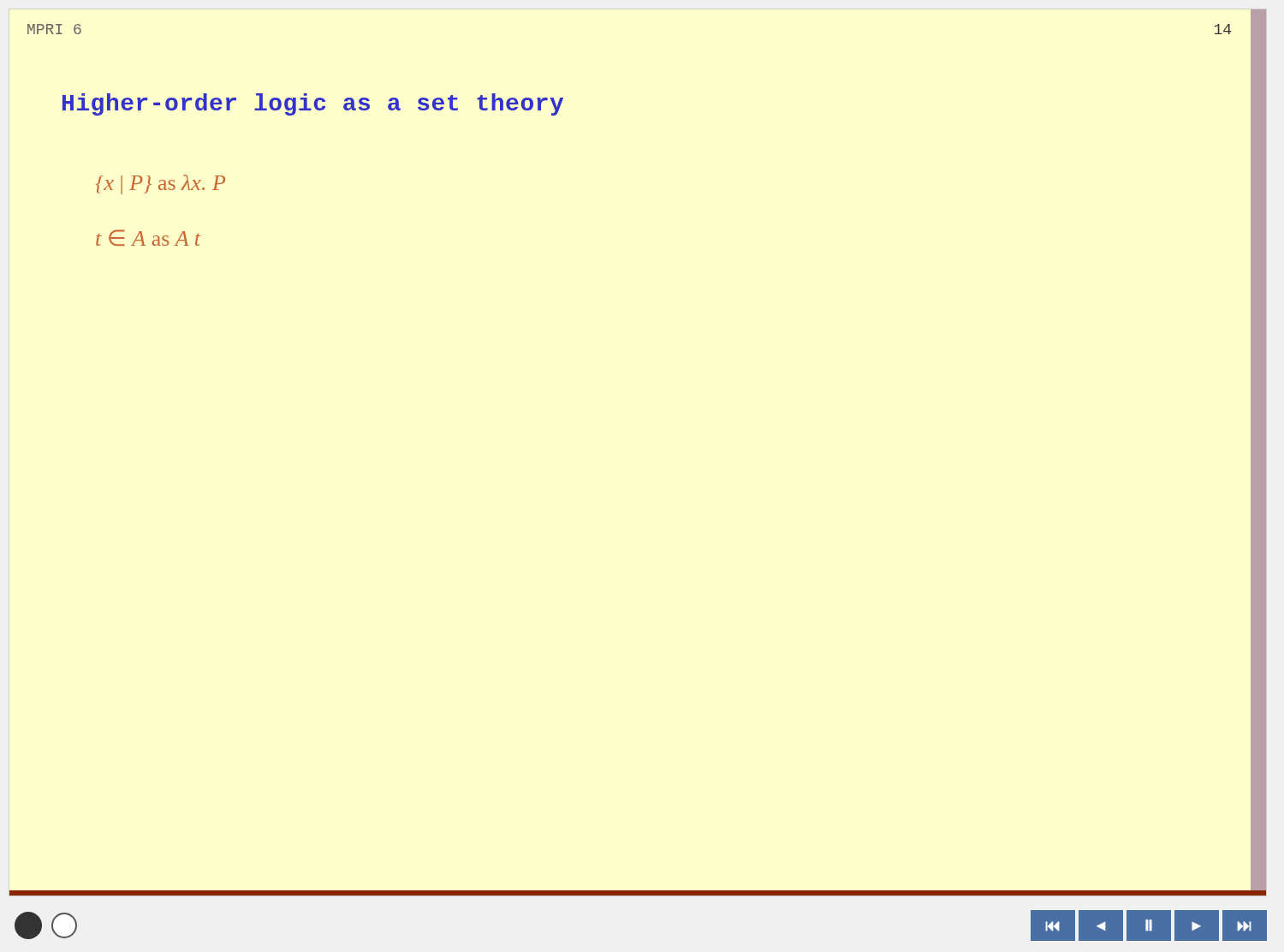This screenshot has height=952, width=1284.
Task: Find the formula on this page that starts "t ∈ A"
Action: coord(148,238)
